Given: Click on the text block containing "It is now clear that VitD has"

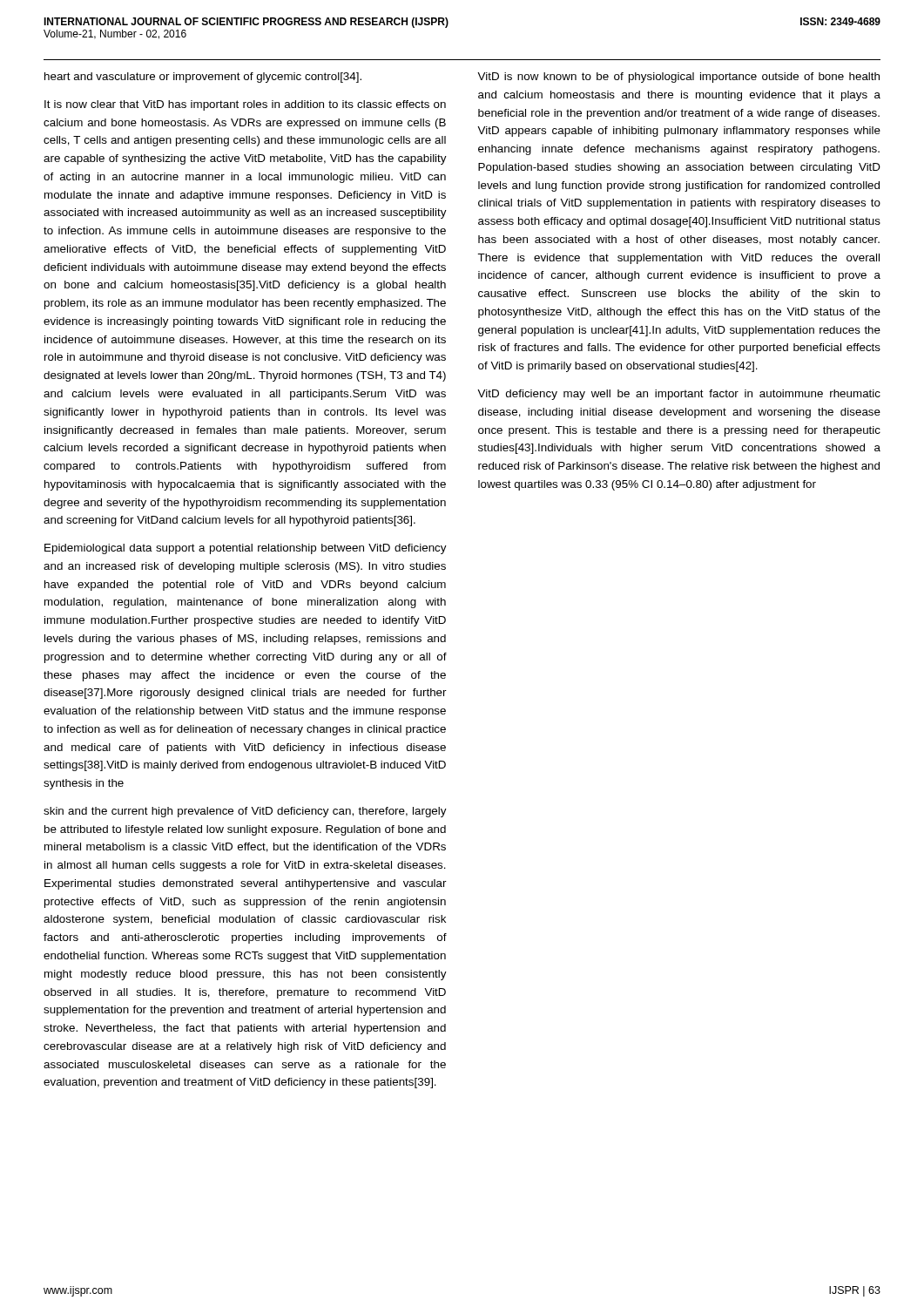Looking at the screenshot, I should tap(245, 312).
